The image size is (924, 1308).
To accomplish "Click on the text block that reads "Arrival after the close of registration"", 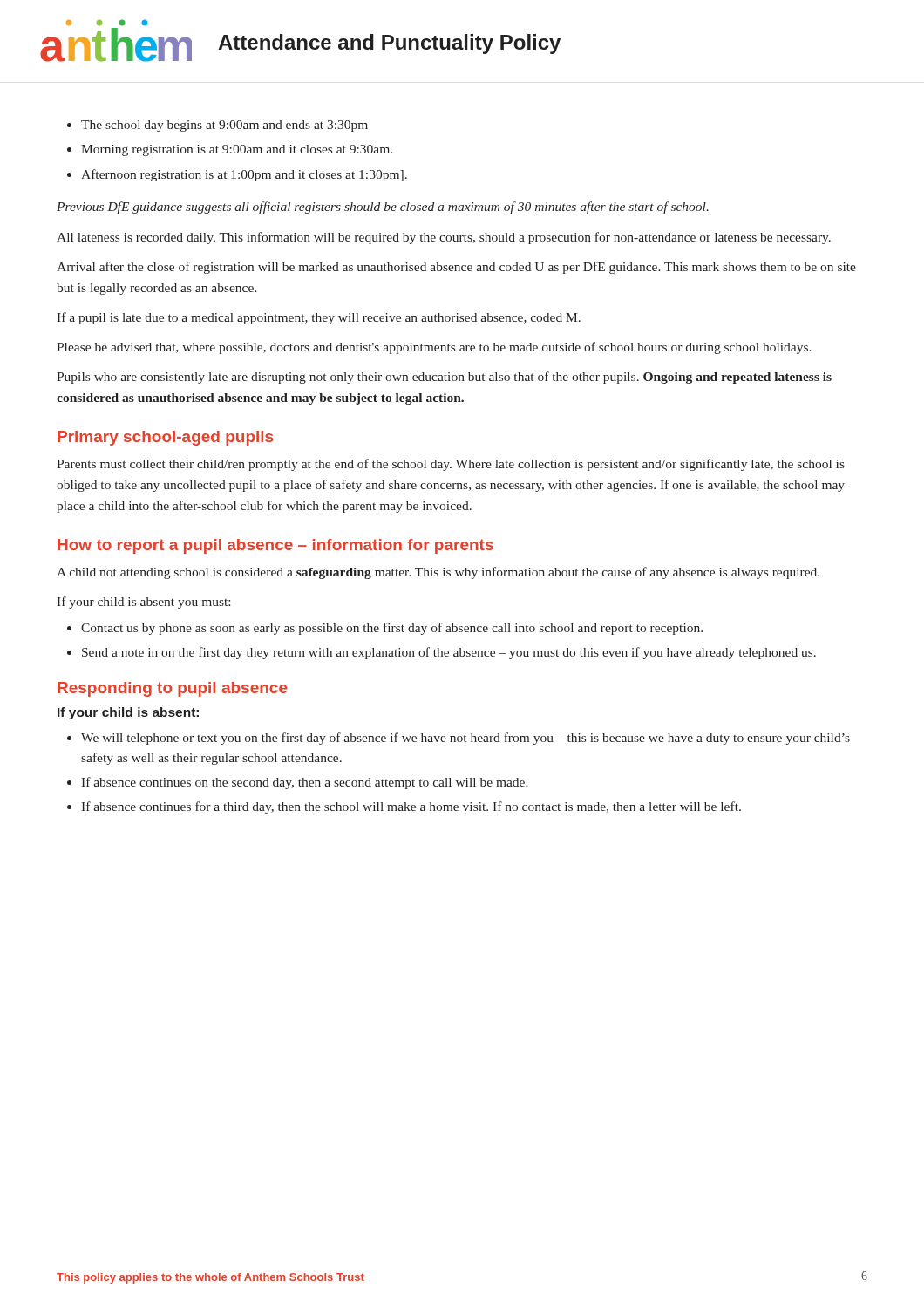I will 456,277.
